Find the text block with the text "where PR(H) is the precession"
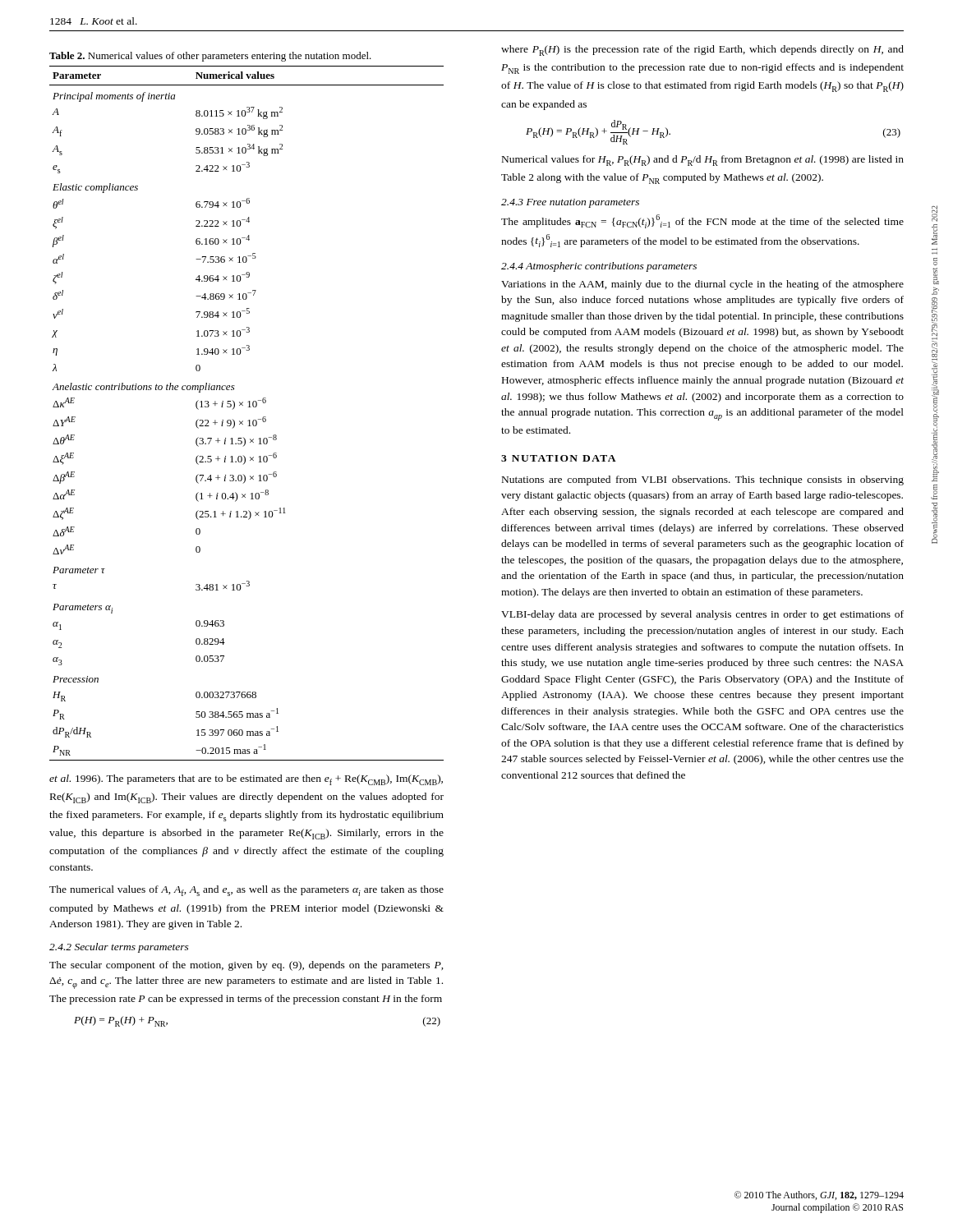The image size is (953, 1232). [x=702, y=76]
